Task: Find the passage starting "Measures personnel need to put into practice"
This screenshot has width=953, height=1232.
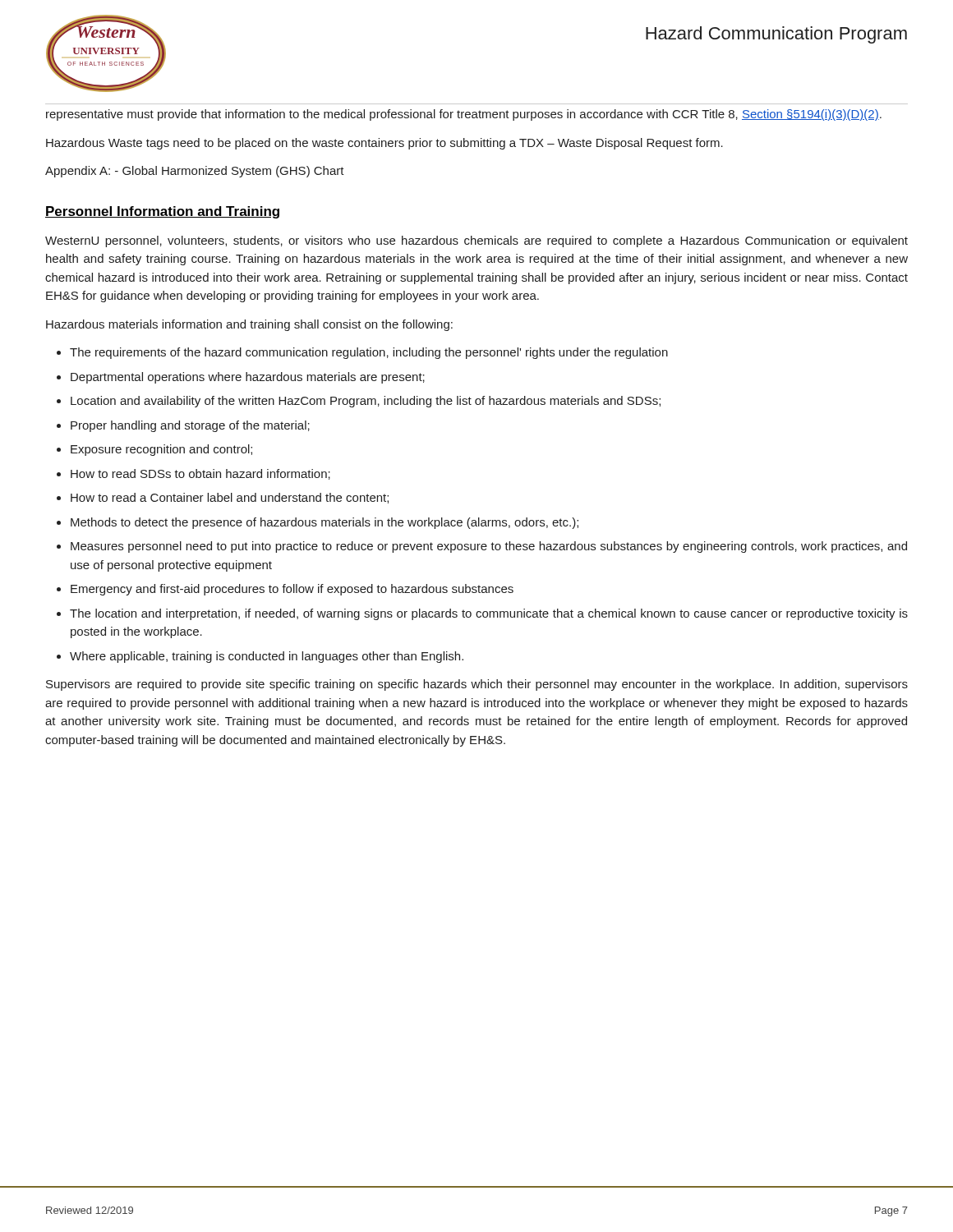Action: 489,556
